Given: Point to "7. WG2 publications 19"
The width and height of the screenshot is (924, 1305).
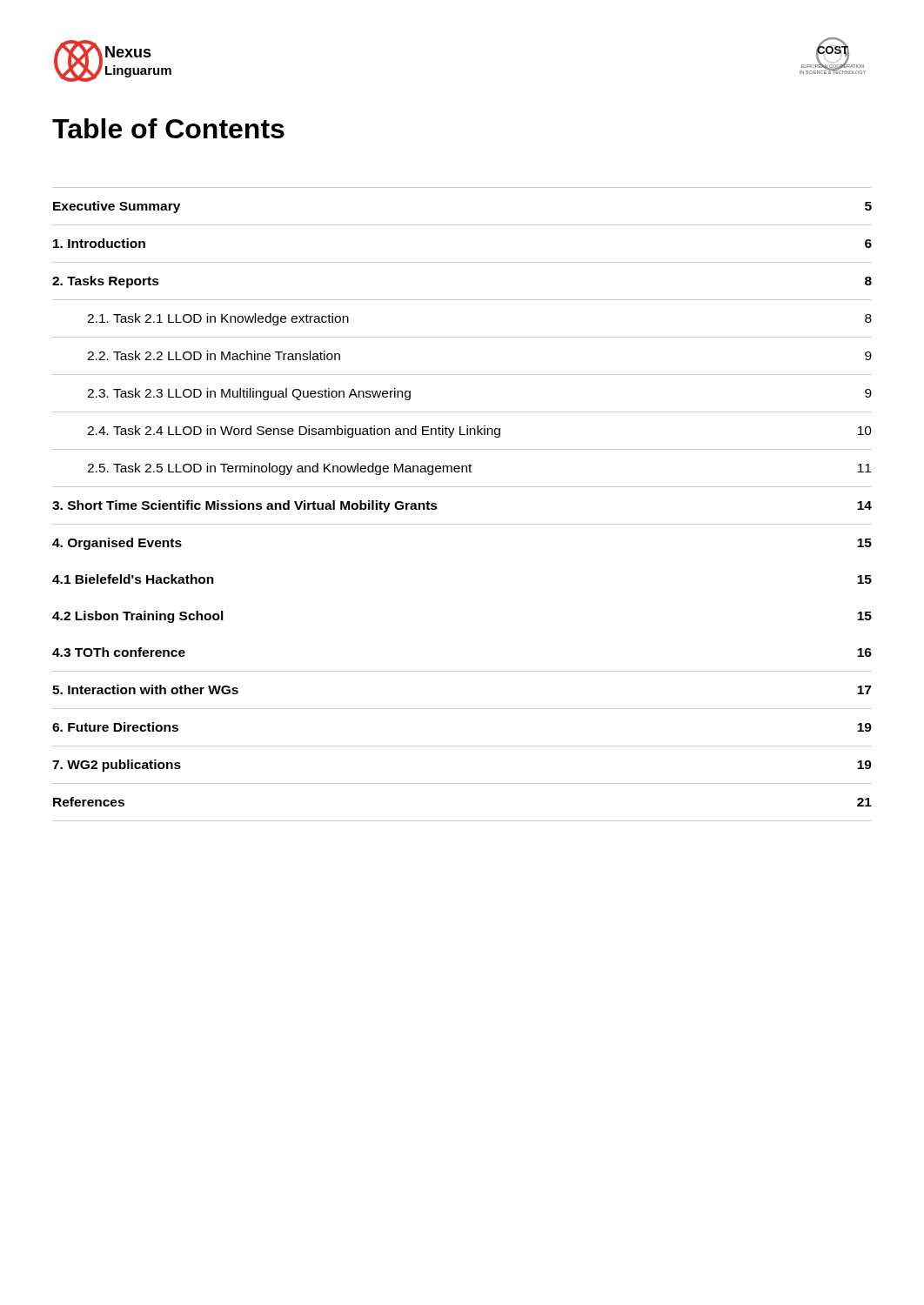Looking at the screenshot, I should pos(113,765).
